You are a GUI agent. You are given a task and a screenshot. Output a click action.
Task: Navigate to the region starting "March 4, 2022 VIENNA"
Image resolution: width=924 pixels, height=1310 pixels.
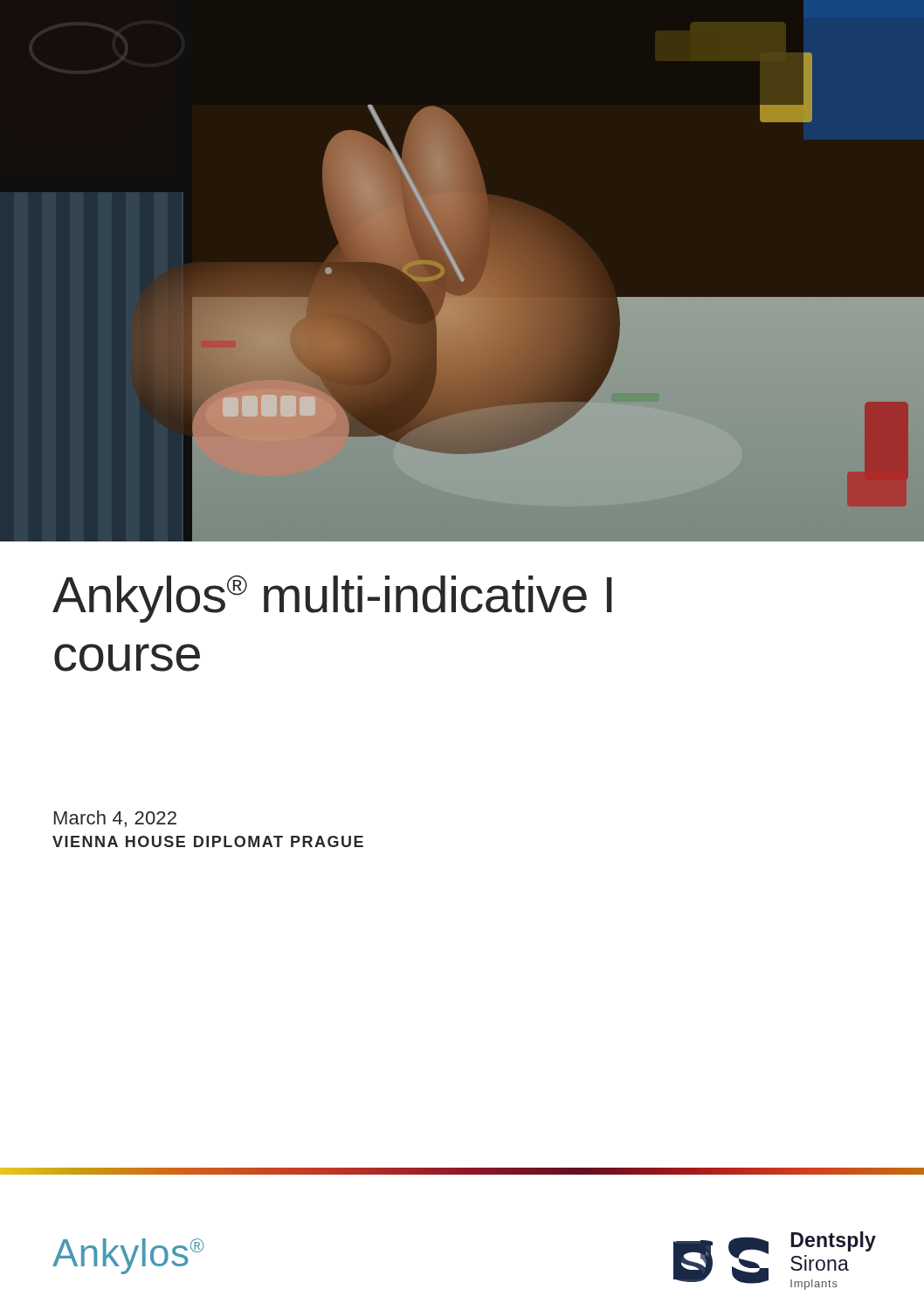209,829
